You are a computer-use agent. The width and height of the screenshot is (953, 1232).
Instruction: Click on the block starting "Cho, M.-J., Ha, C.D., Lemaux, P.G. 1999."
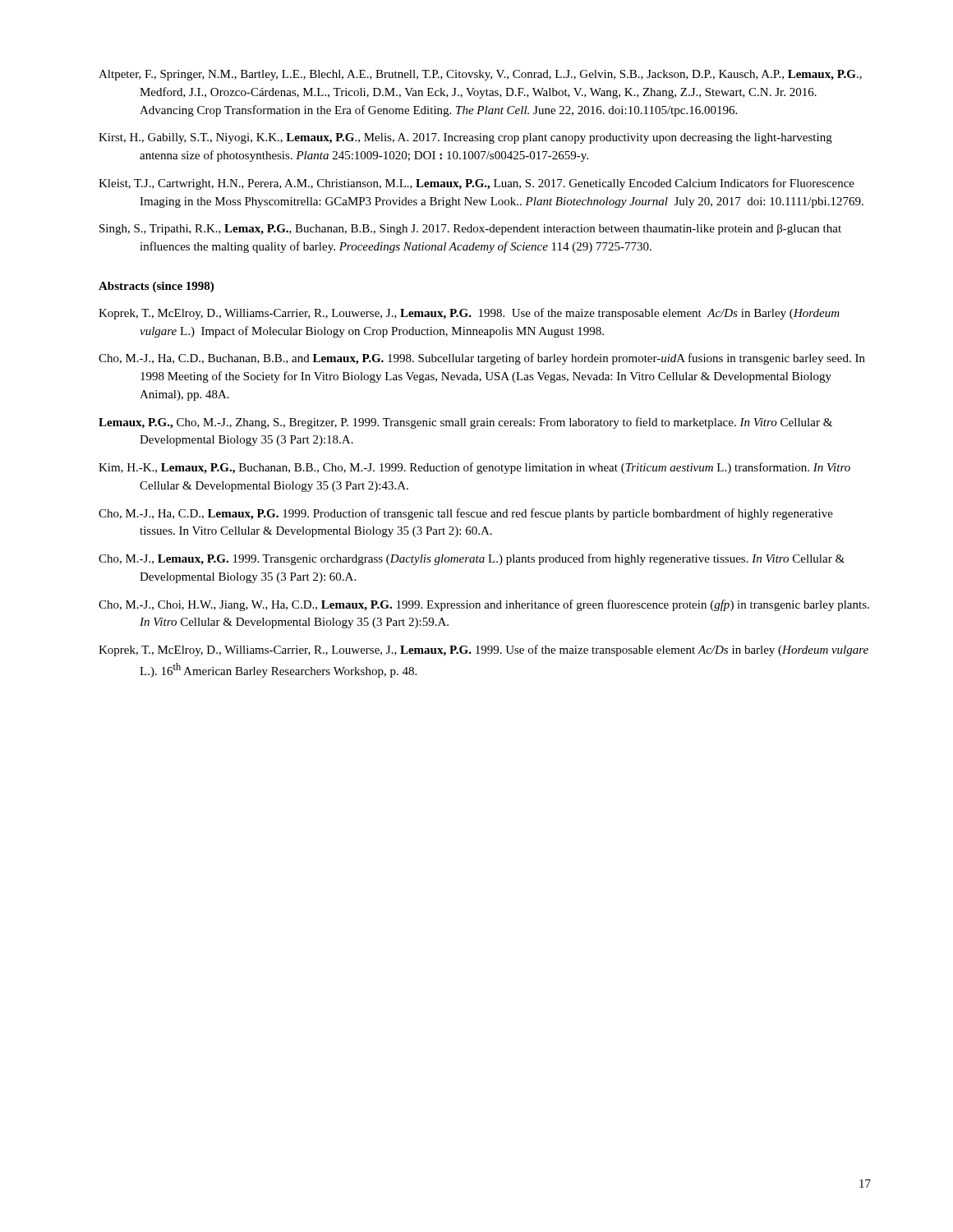click(x=466, y=522)
